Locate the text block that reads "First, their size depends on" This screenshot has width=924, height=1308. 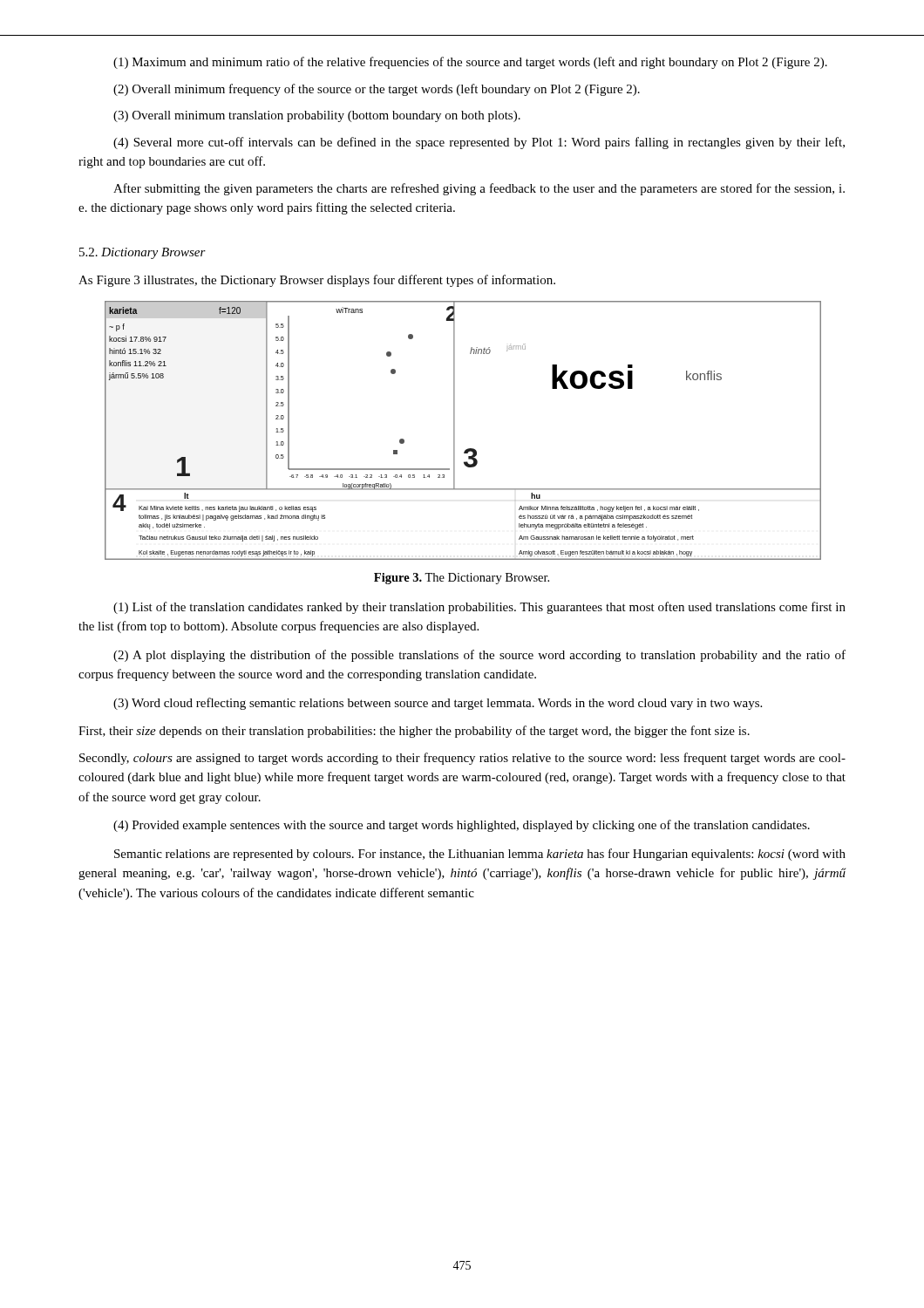point(414,731)
